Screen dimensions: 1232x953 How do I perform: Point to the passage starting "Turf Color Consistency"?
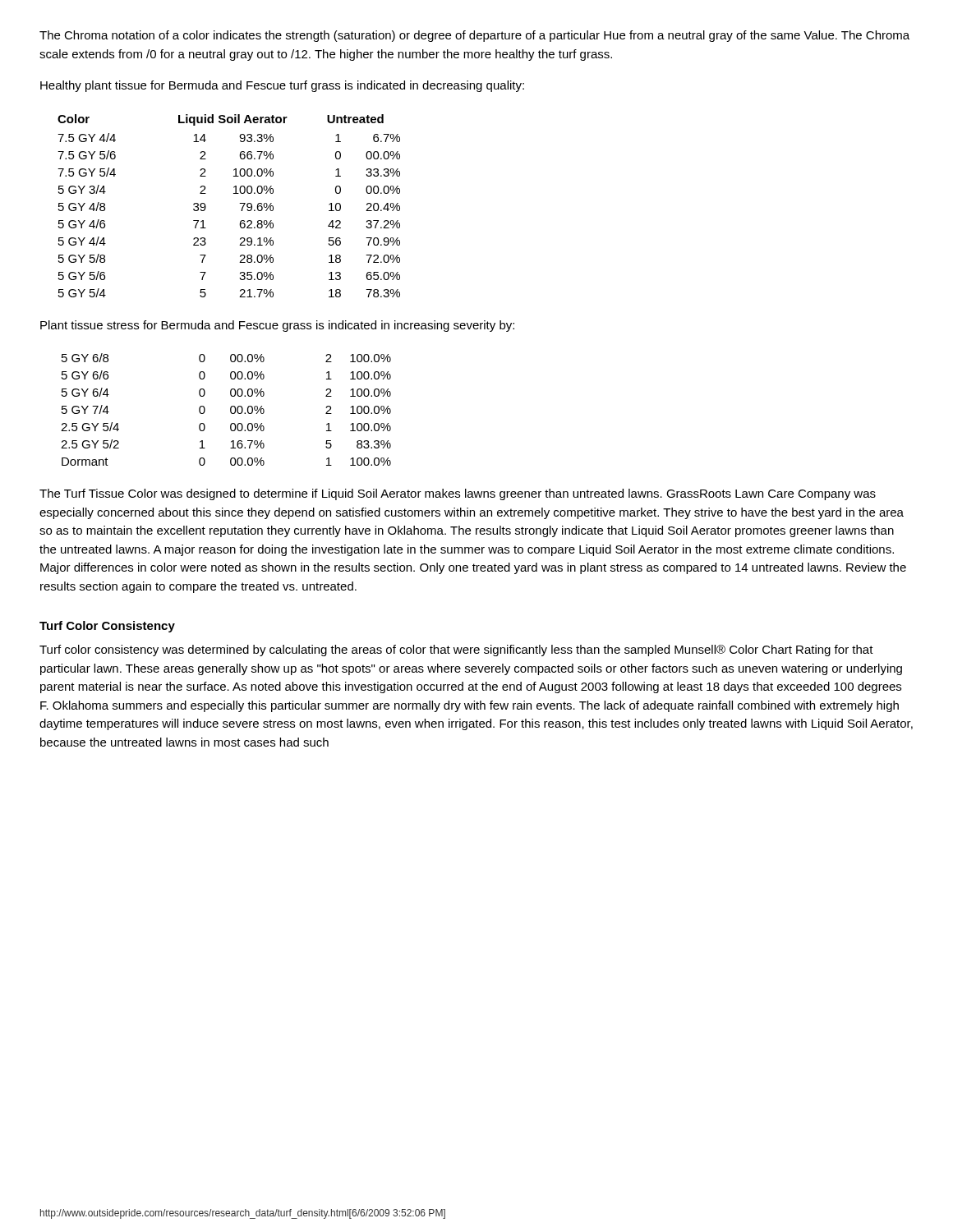pyautogui.click(x=107, y=625)
